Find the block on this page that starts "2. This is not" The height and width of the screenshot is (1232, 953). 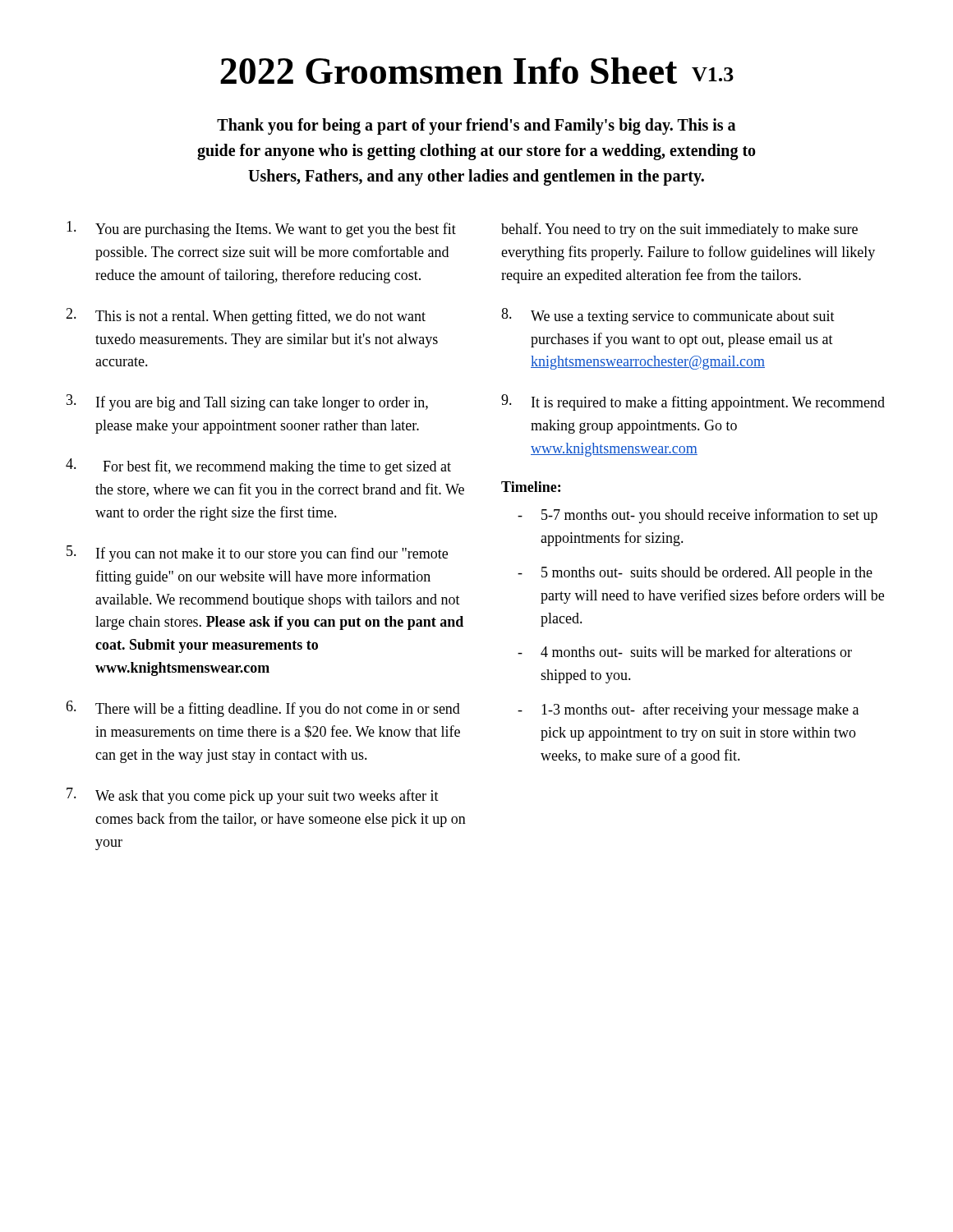pos(267,340)
